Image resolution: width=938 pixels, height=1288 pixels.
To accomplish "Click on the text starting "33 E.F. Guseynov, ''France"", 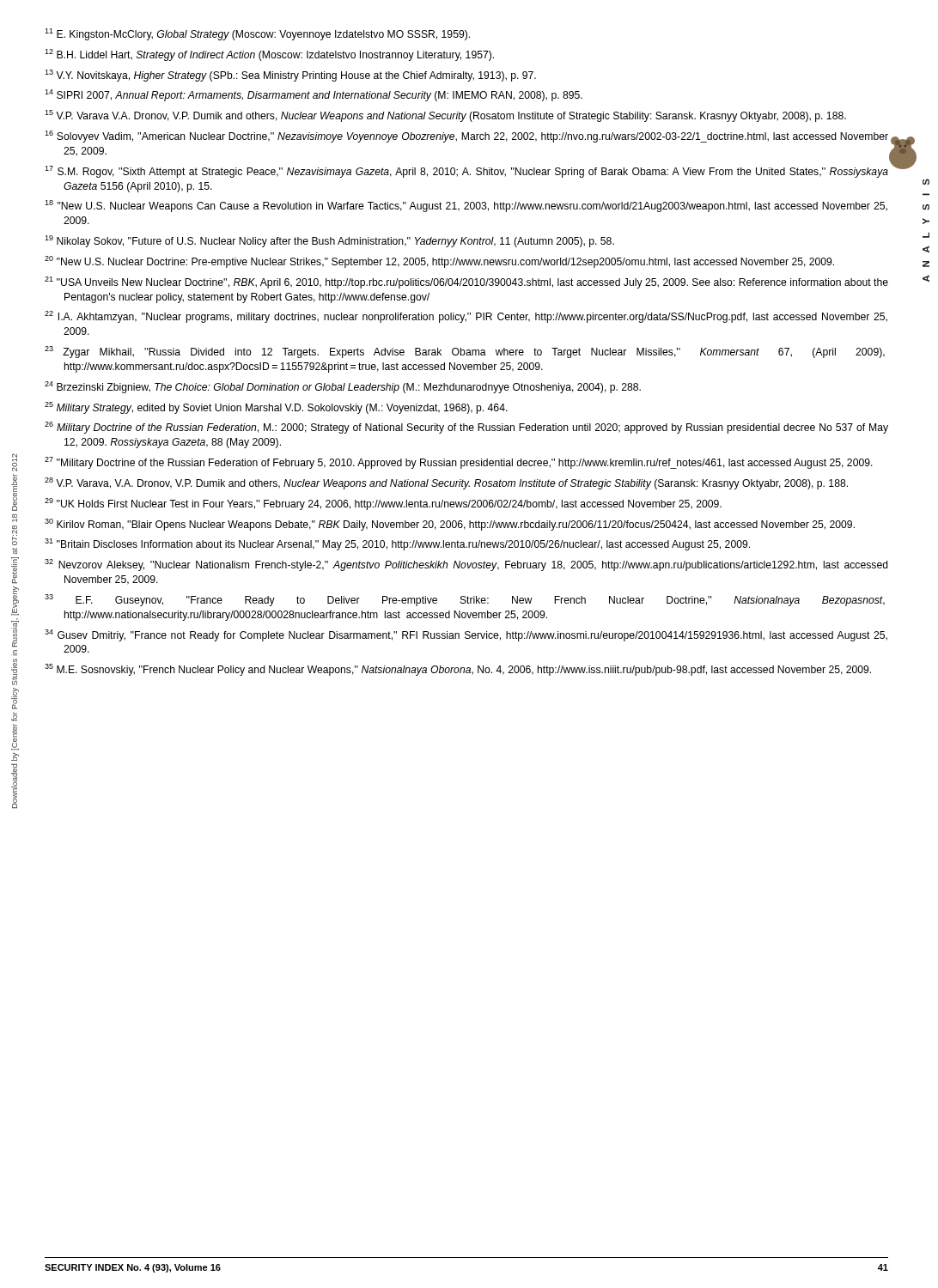I will pos(466,607).
